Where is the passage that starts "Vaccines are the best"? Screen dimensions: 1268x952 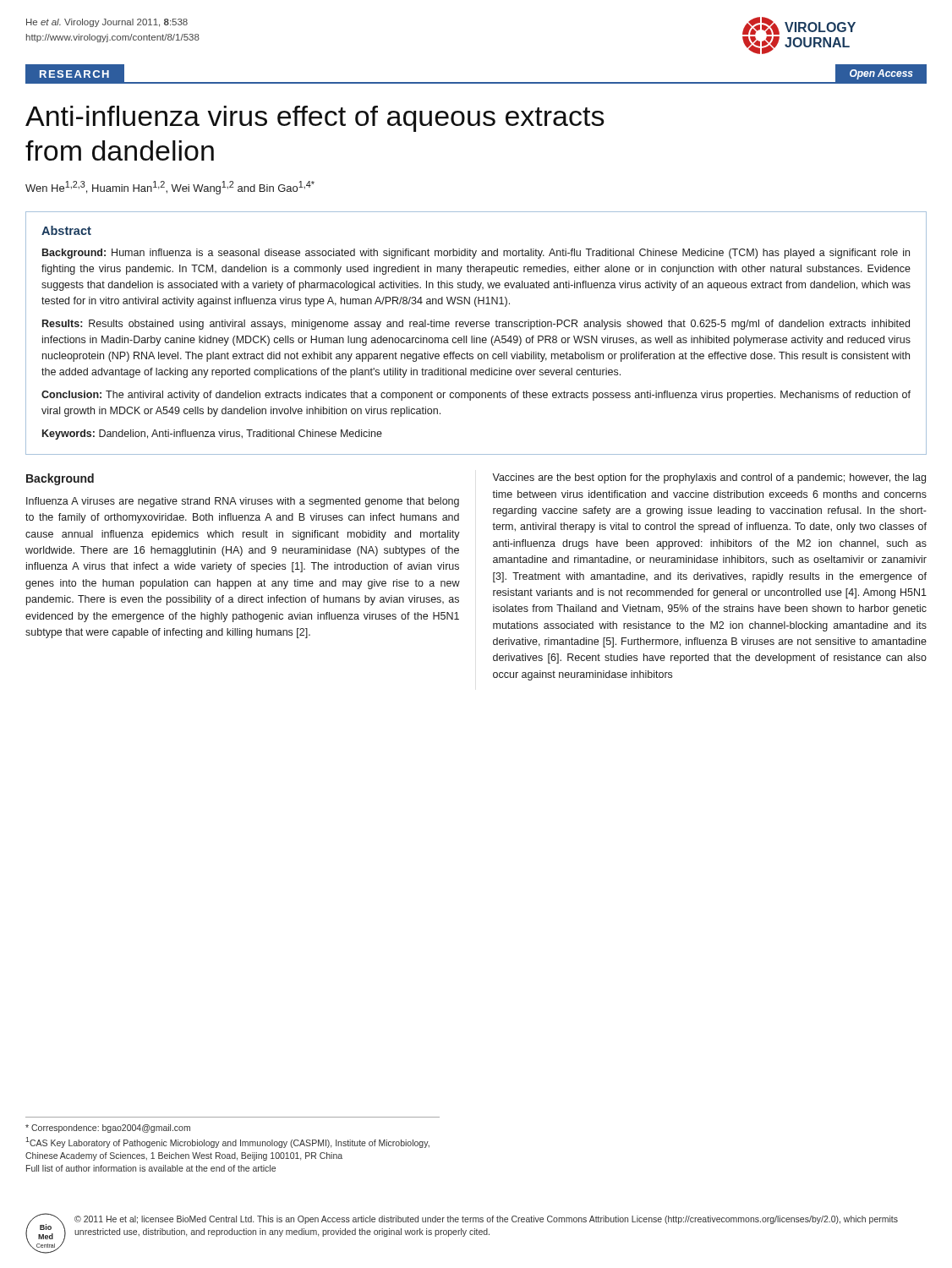(x=710, y=576)
